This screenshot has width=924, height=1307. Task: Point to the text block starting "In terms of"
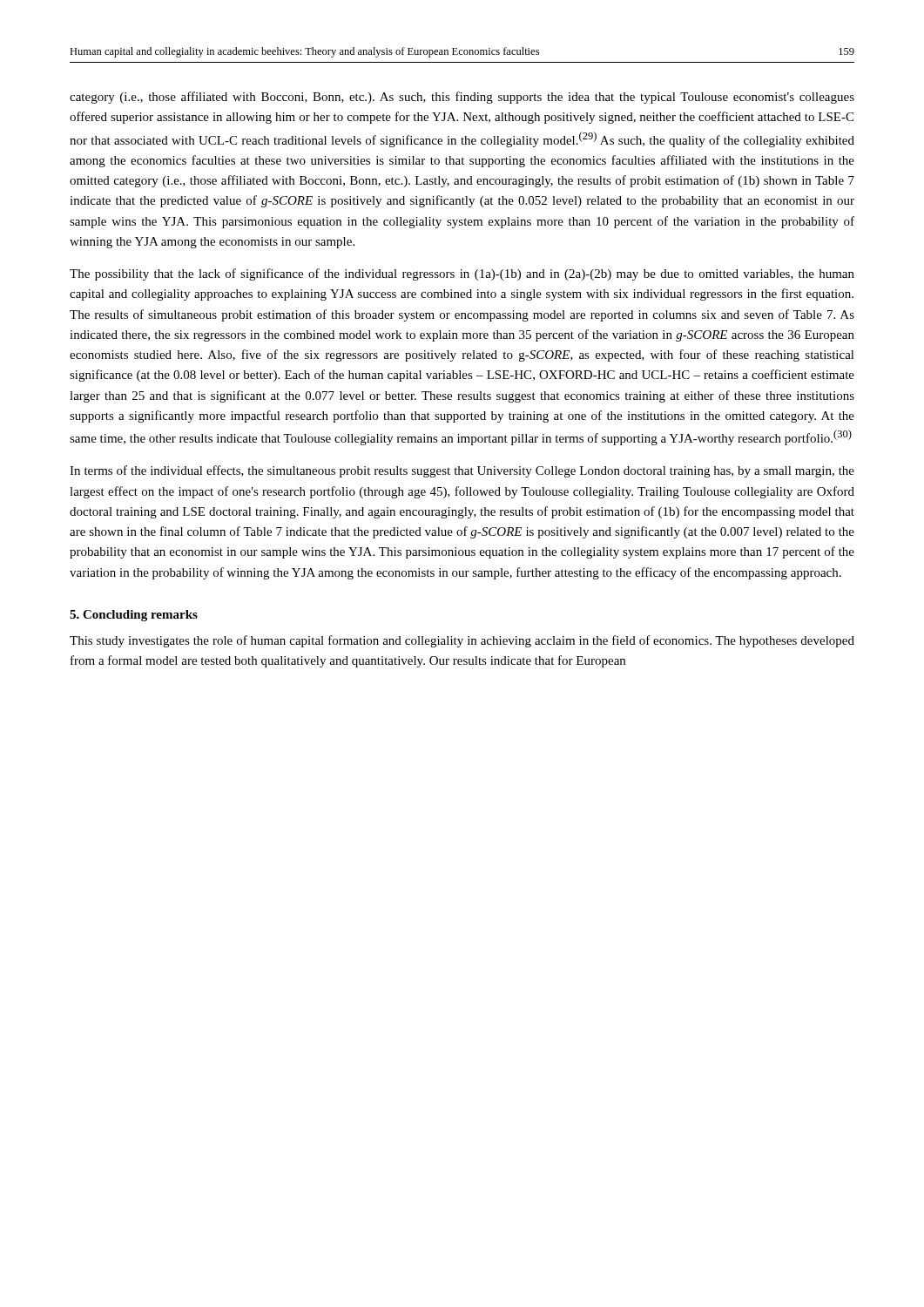[462, 521]
